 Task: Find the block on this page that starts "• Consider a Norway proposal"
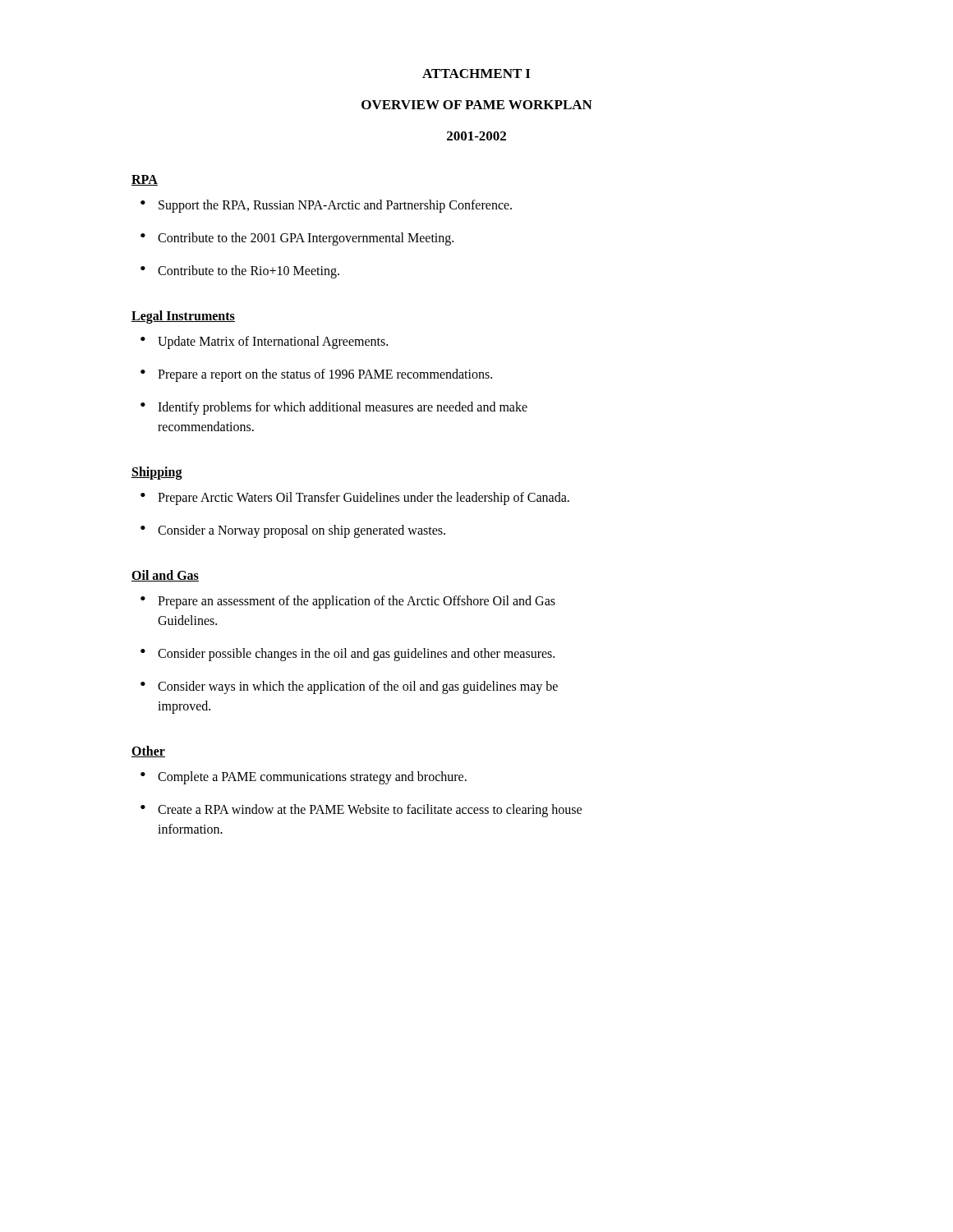[x=293, y=531]
